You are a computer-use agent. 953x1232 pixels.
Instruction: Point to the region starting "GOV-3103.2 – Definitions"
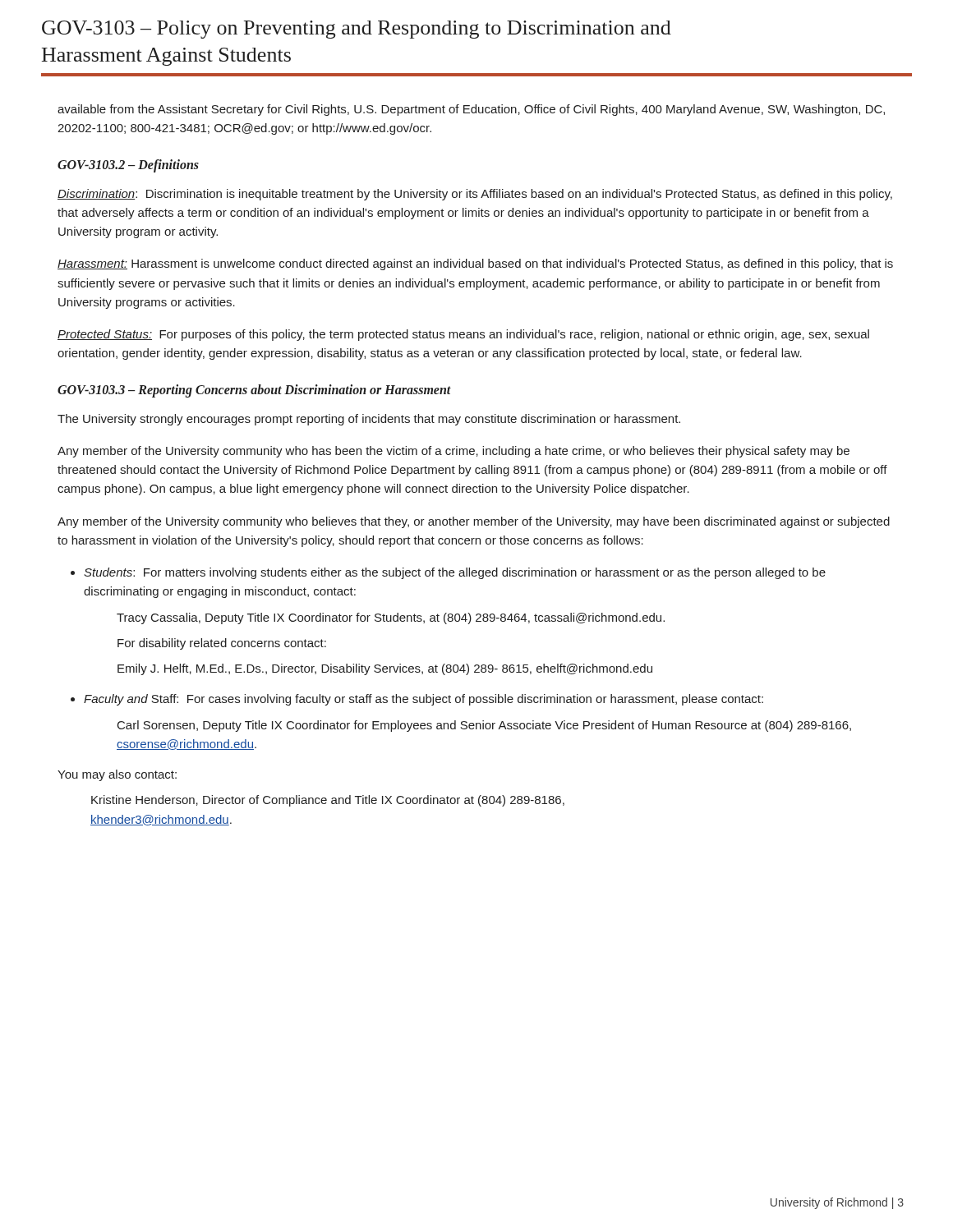tap(128, 164)
